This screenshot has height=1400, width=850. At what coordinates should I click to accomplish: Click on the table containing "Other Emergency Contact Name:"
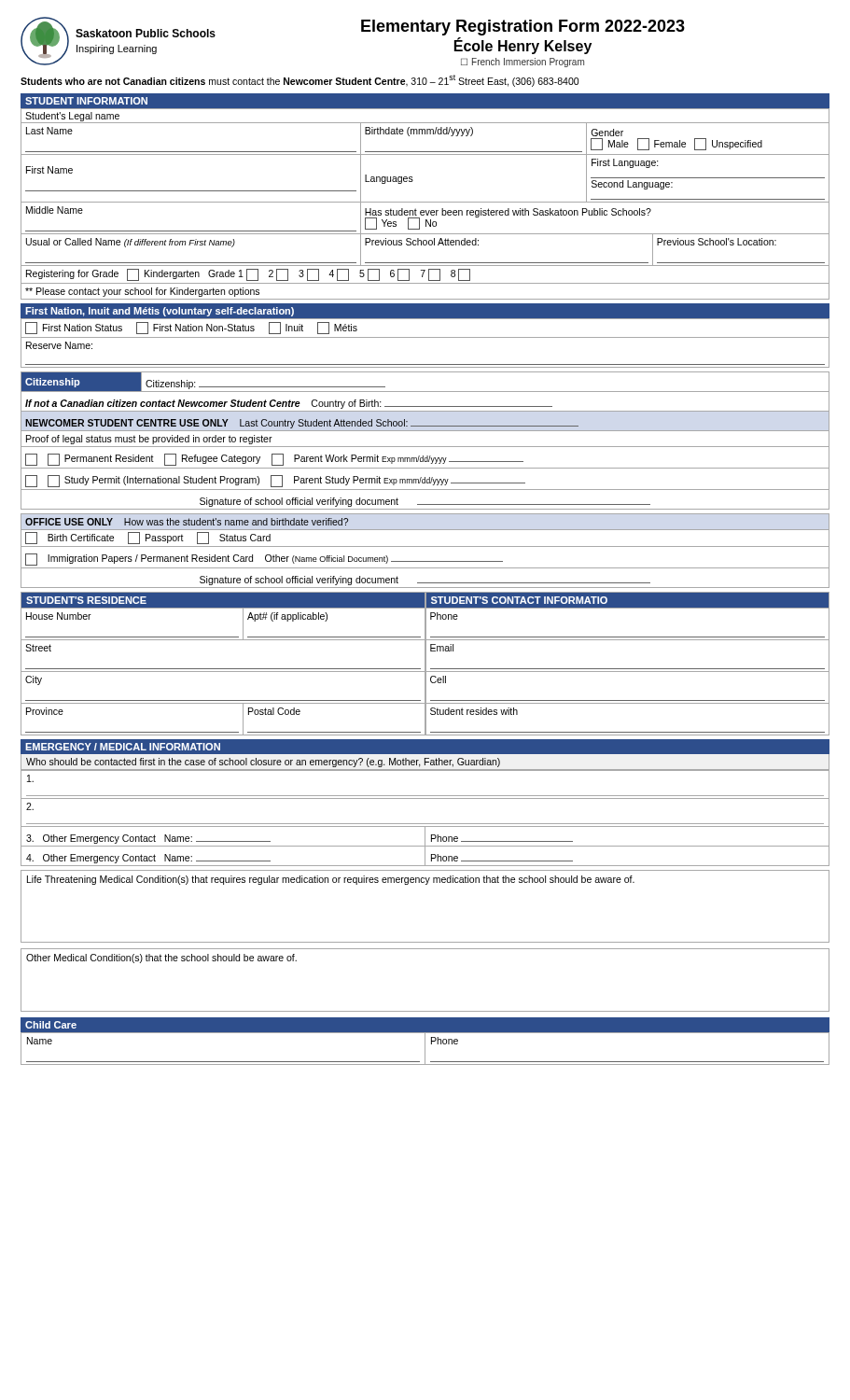425,818
